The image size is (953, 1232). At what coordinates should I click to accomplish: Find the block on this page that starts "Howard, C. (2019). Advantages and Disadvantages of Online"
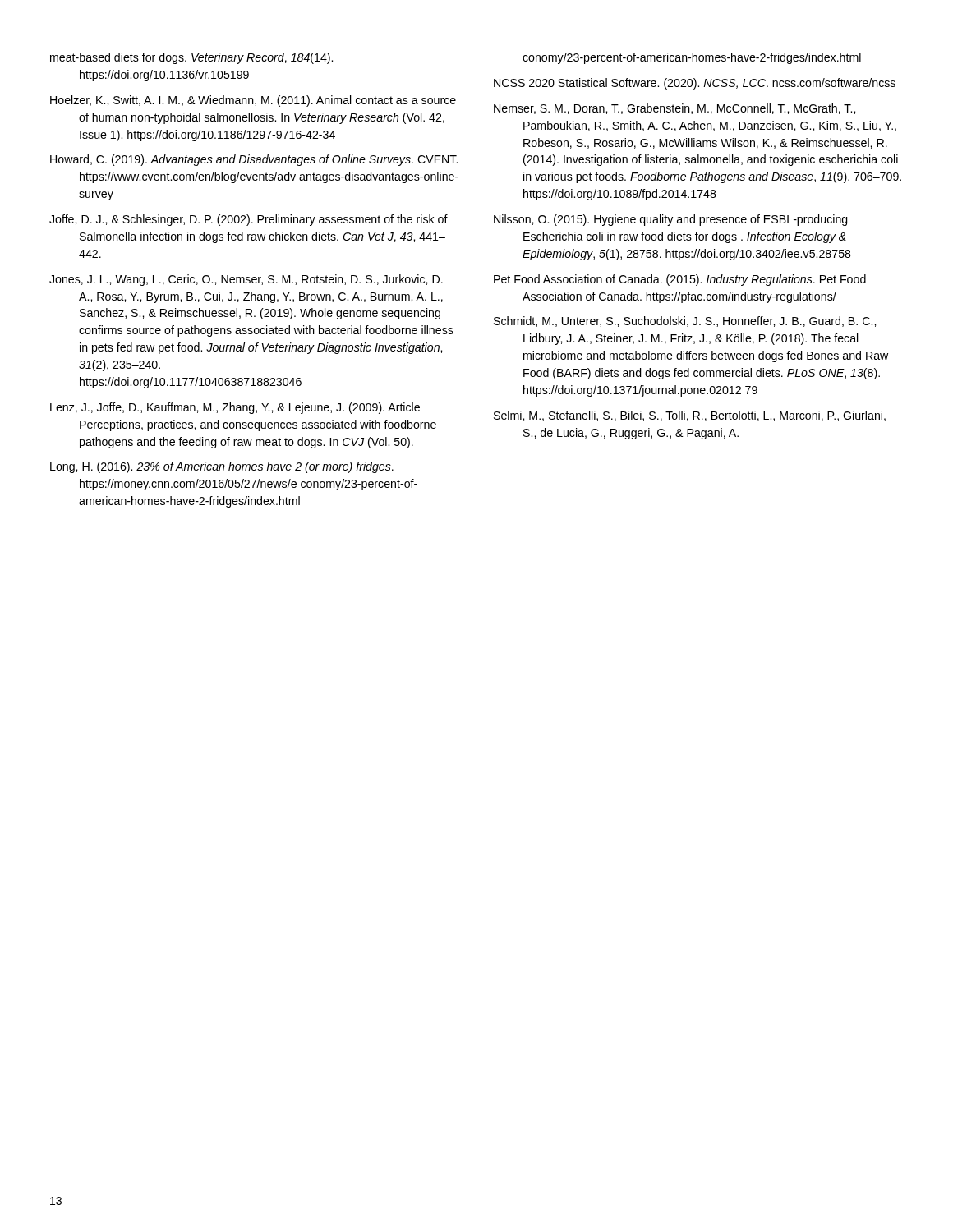(254, 177)
